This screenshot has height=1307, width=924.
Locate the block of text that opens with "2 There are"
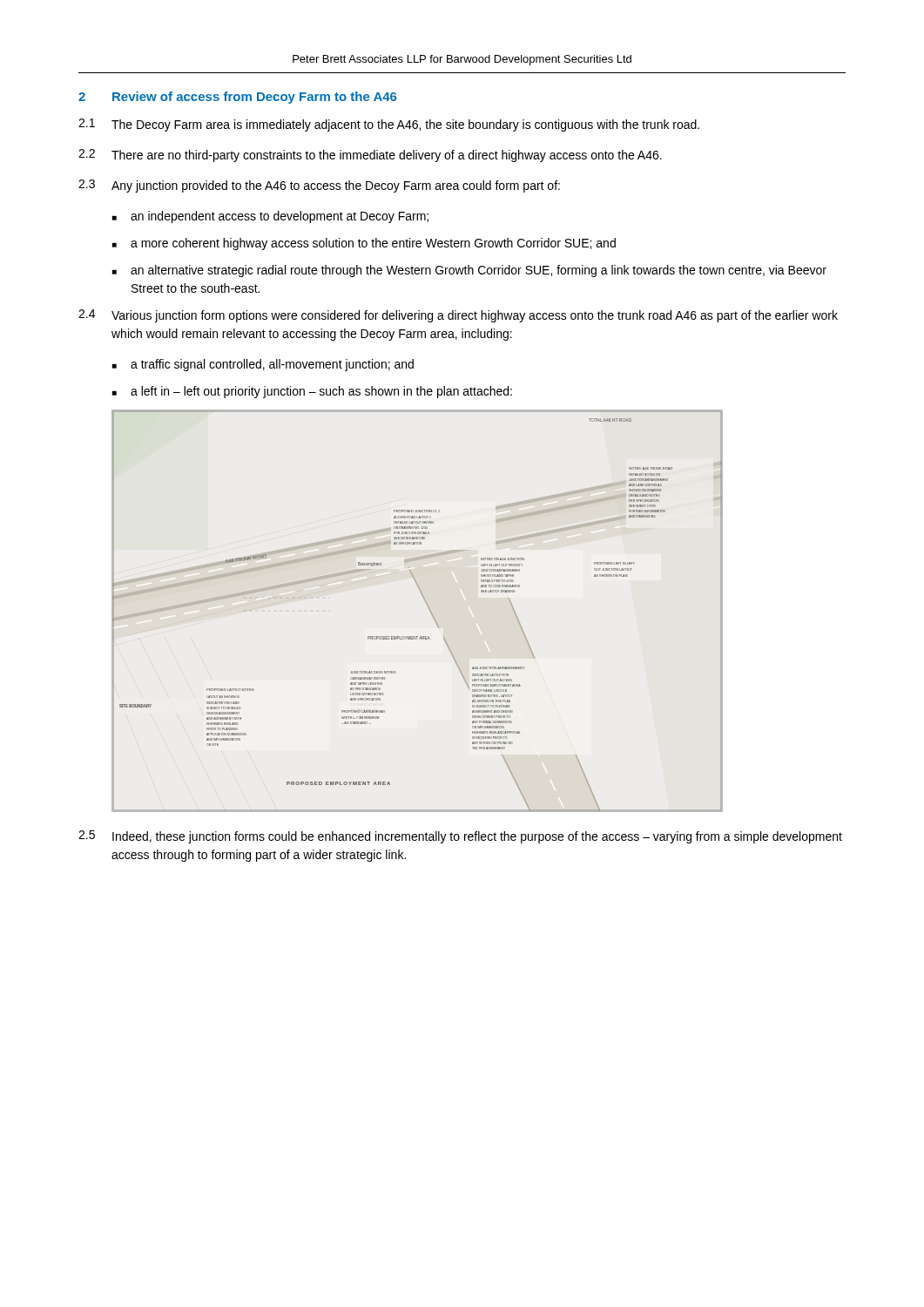pyautogui.click(x=370, y=156)
